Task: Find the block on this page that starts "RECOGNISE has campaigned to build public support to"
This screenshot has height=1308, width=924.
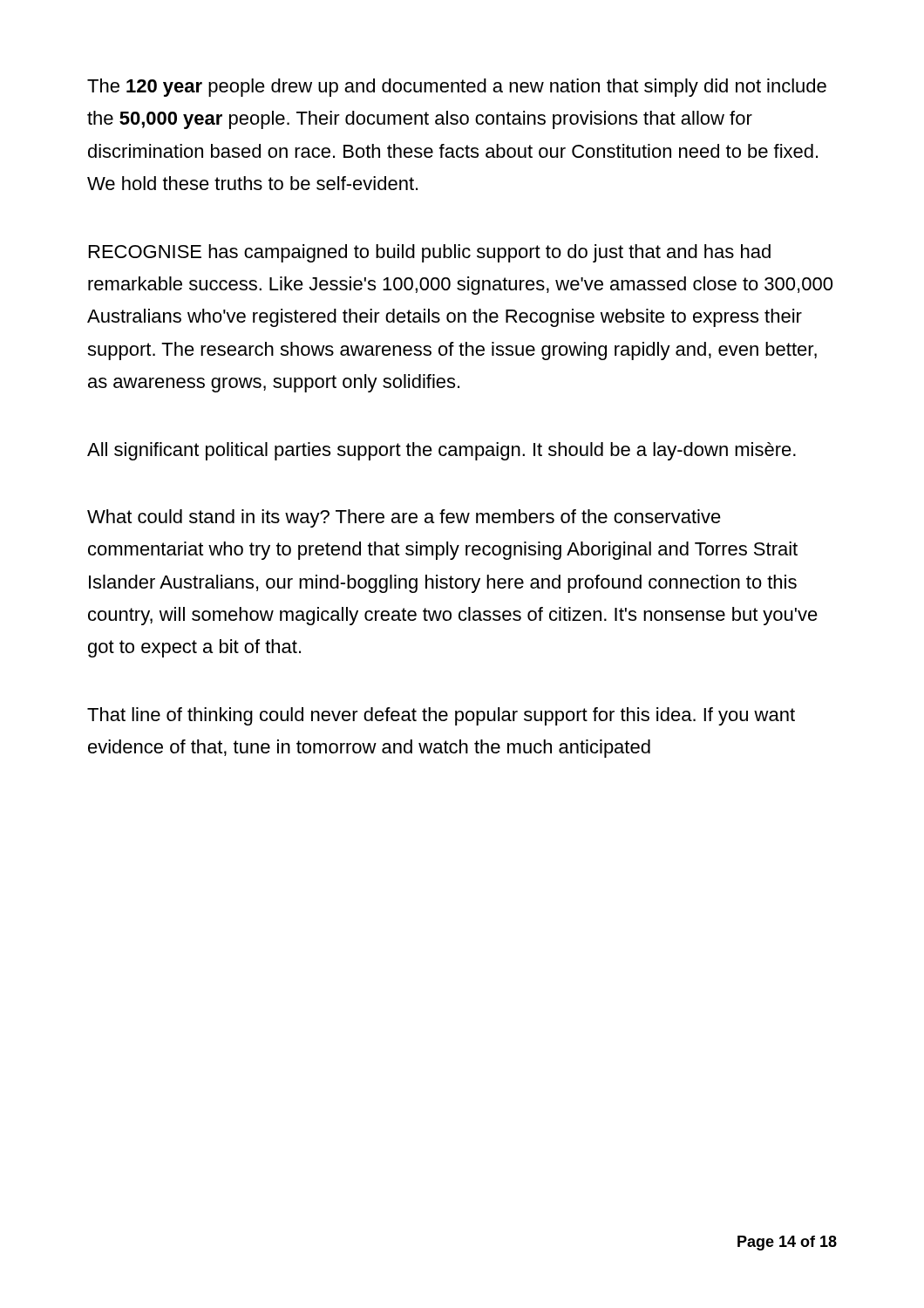Action: 460,316
